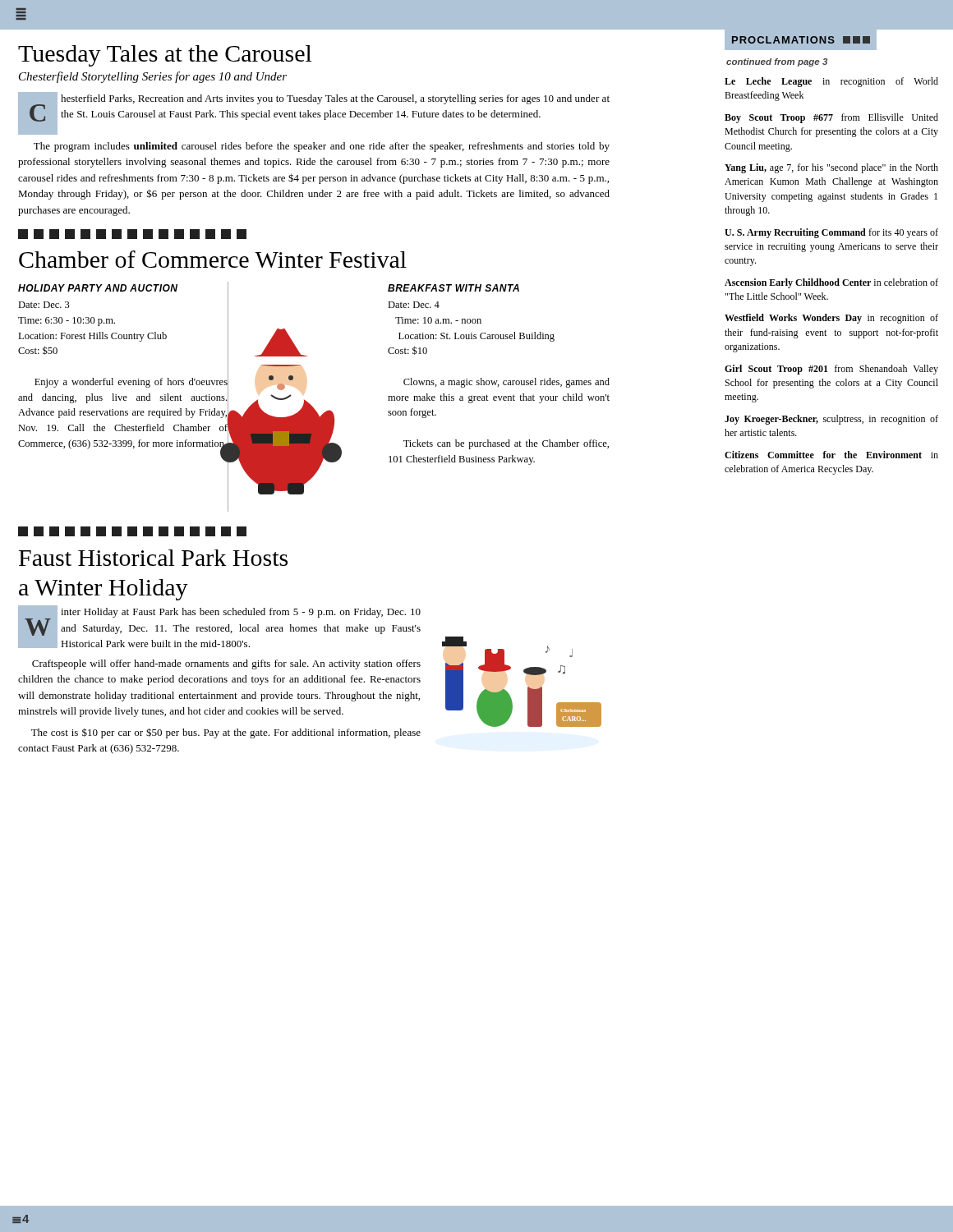This screenshot has width=953, height=1232.
Task: Point to the element starting "continued from page 3"
Action: pyautogui.click(x=777, y=62)
